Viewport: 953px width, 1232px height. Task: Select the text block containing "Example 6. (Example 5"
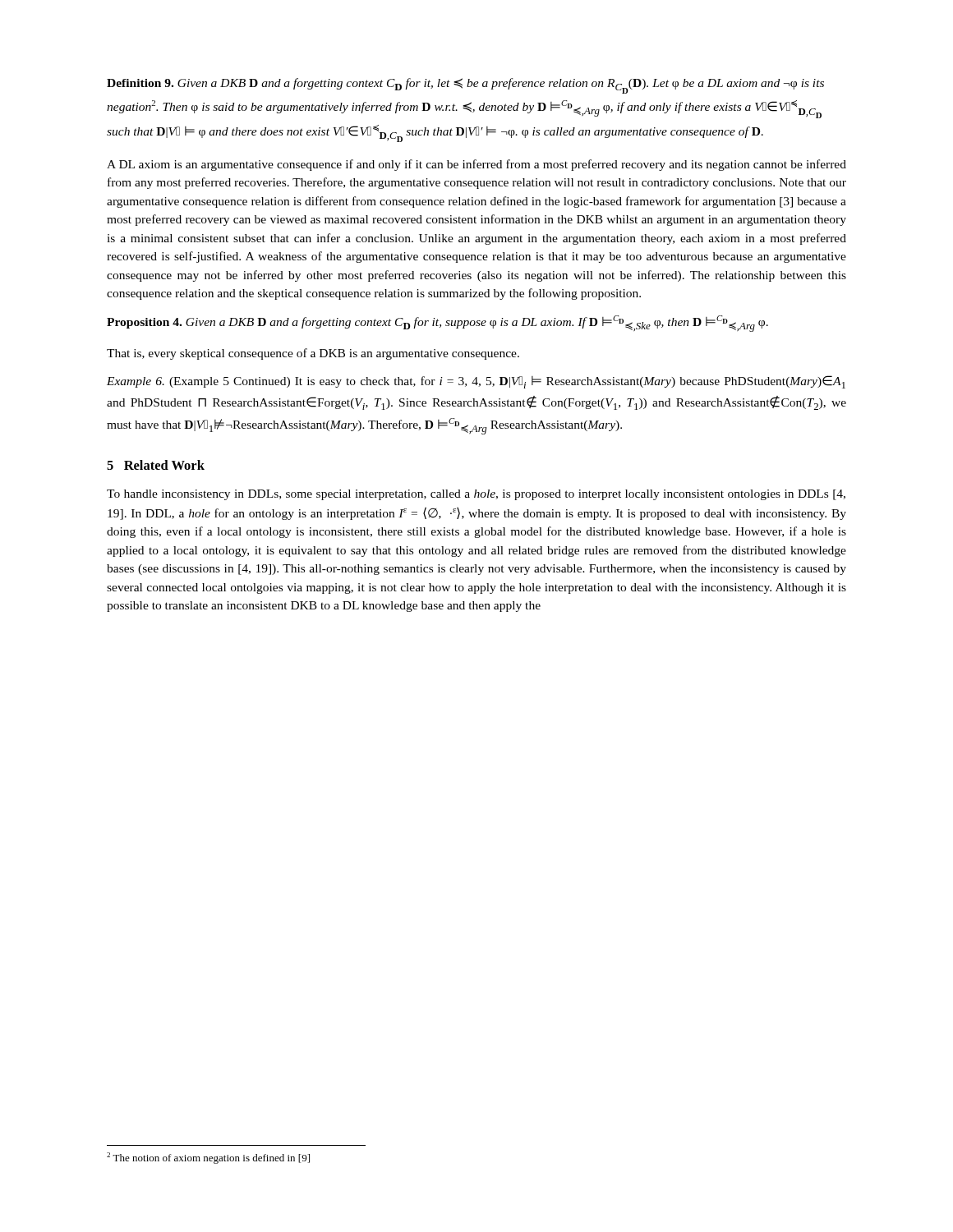[x=476, y=404]
